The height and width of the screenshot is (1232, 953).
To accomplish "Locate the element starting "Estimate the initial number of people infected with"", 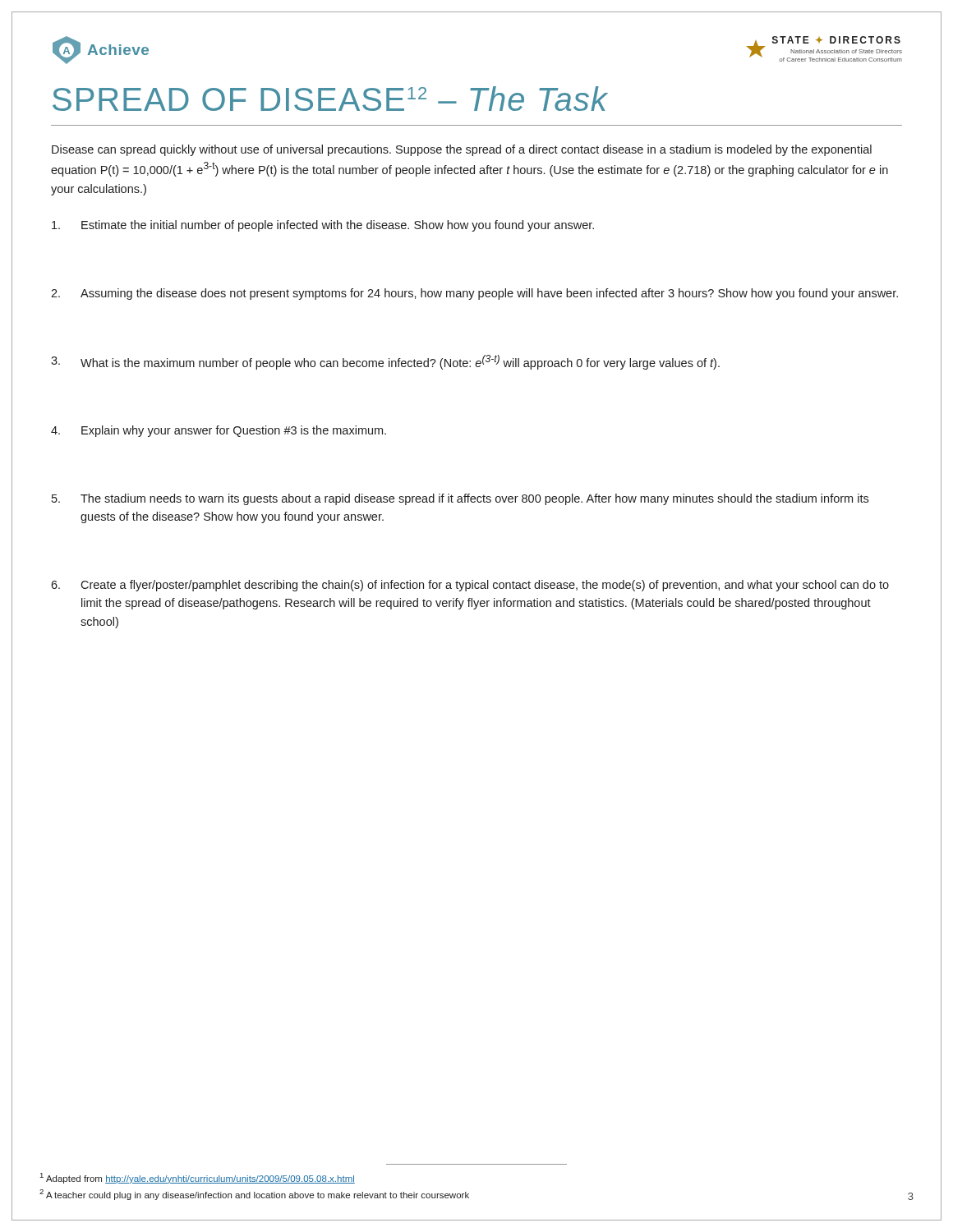I will point(476,225).
